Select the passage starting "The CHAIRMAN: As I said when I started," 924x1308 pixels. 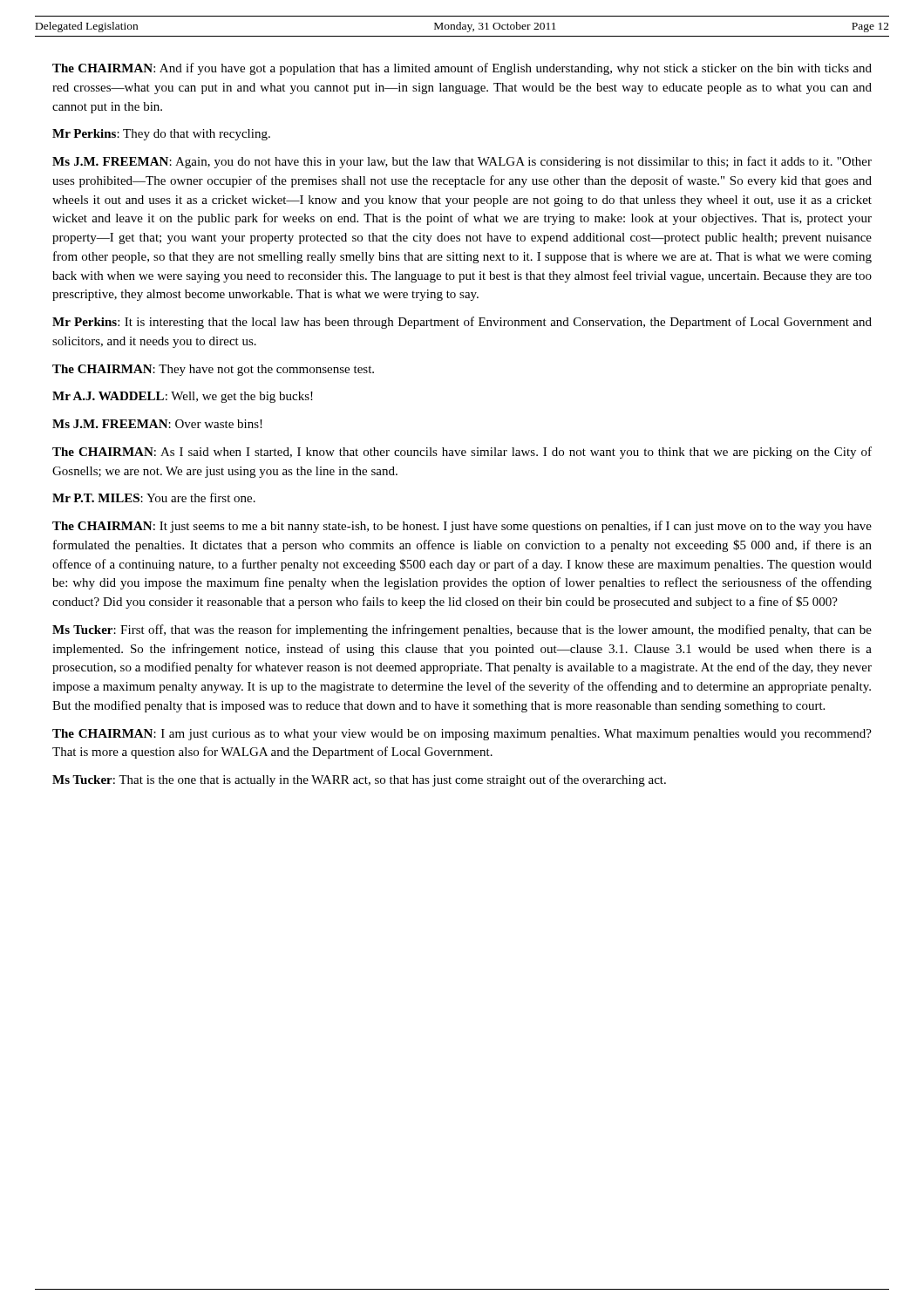pos(462,461)
